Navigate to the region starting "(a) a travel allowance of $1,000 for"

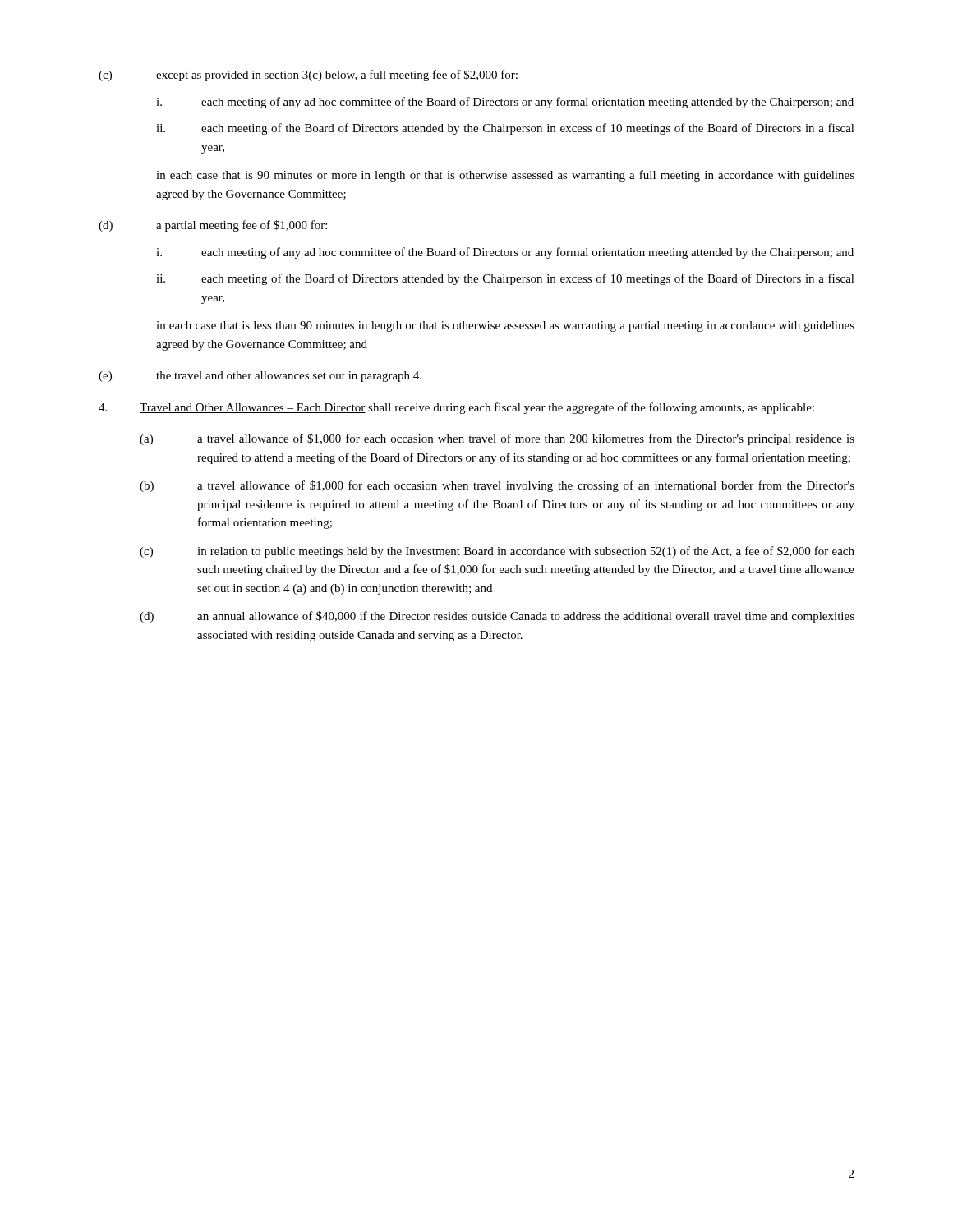coord(497,448)
